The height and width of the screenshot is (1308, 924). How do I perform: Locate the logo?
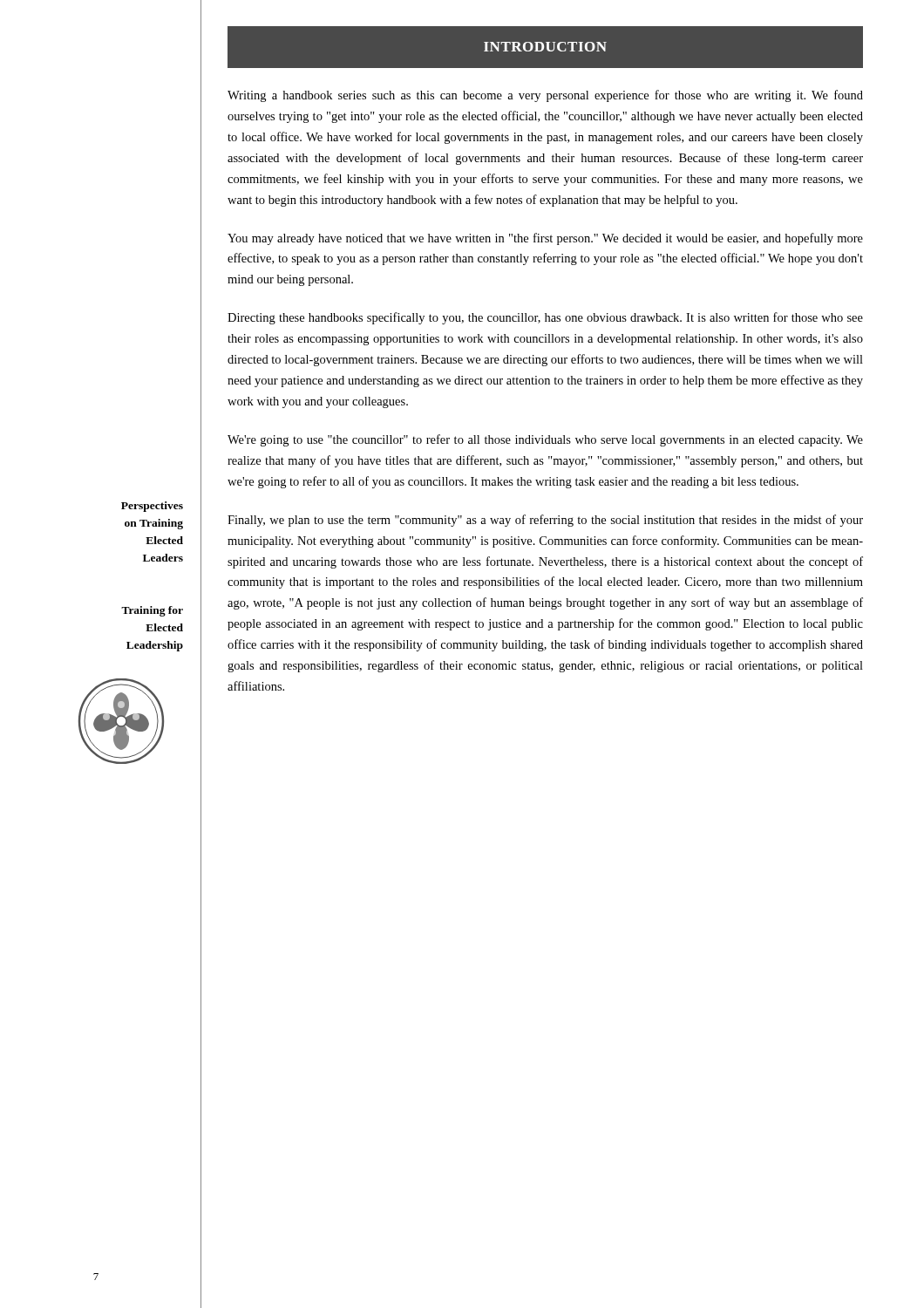coord(122,723)
